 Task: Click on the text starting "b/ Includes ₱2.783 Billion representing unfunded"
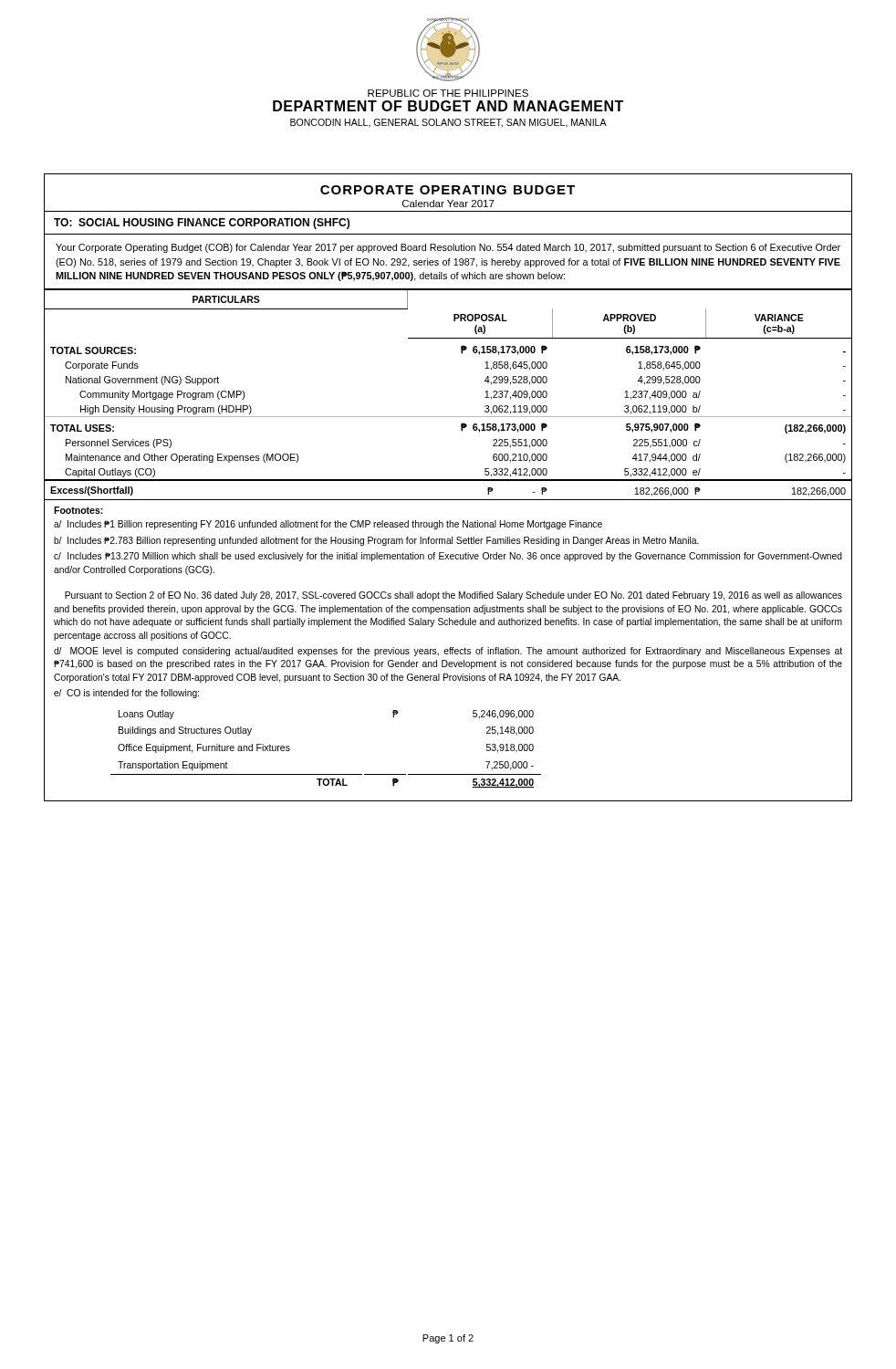377,541
